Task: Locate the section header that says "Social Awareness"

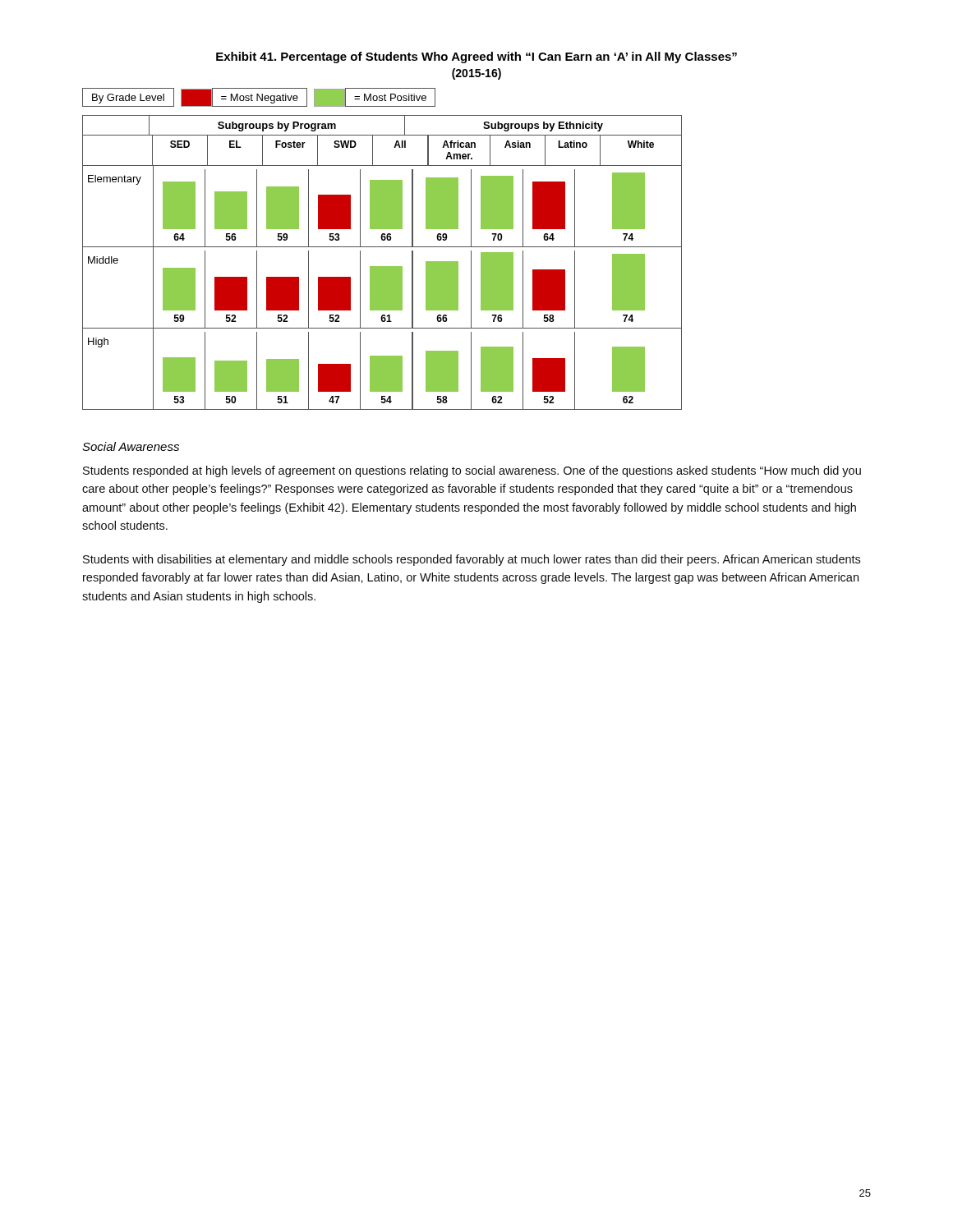Action: [x=131, y=446]
